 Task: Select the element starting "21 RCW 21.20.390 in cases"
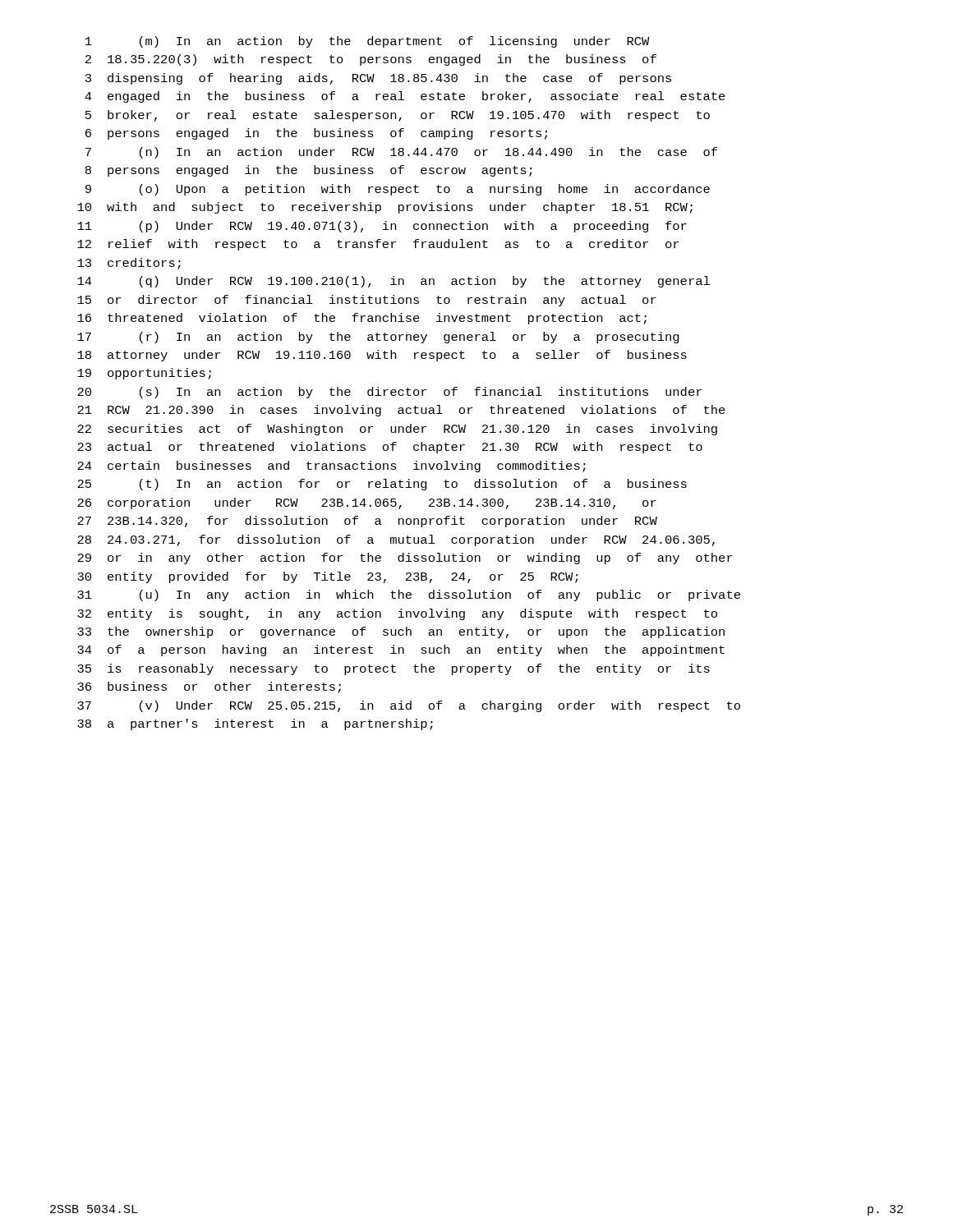pos(476,411)
